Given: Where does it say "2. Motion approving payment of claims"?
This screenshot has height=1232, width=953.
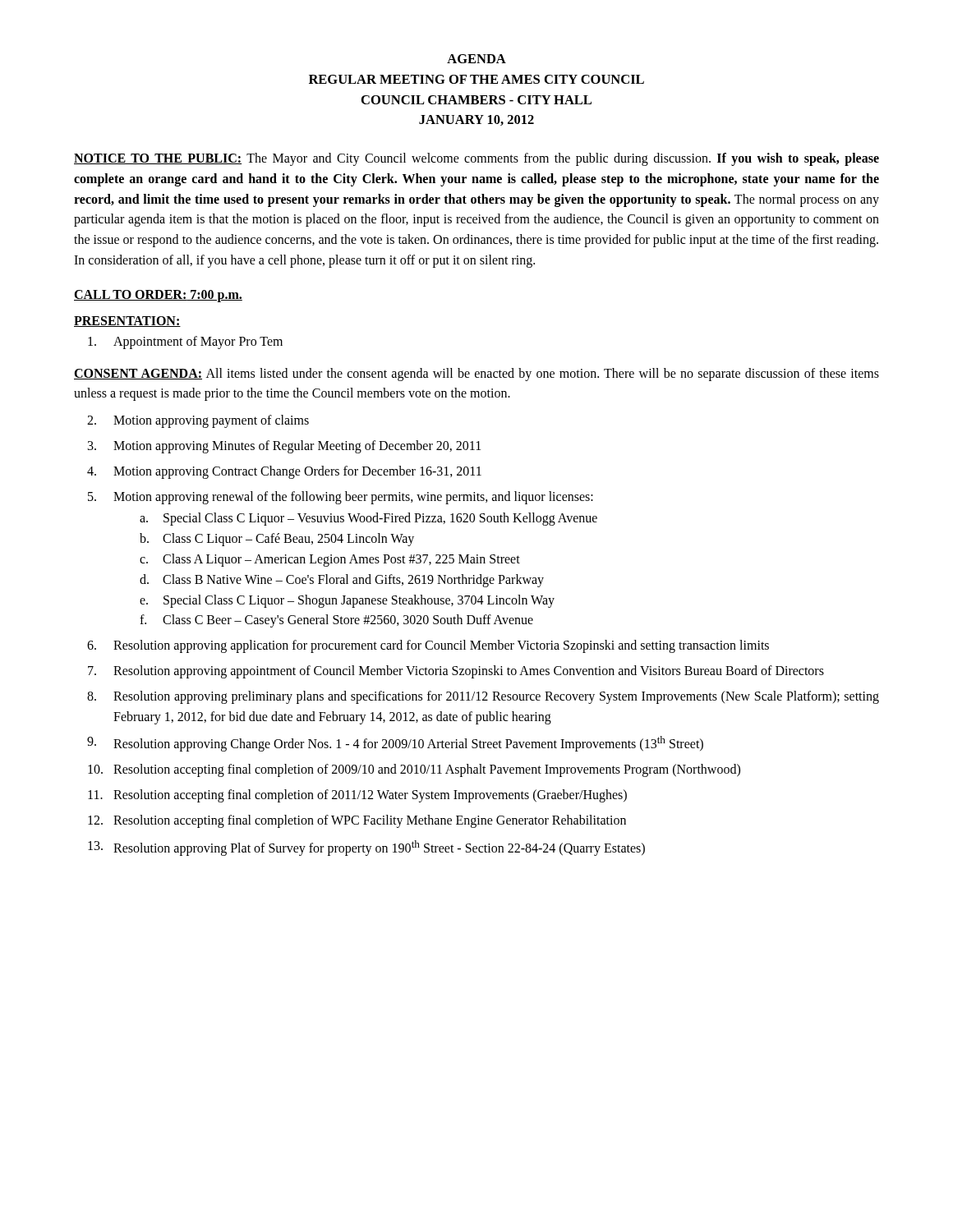Looking at the screenshot, I should pos(198,421).
